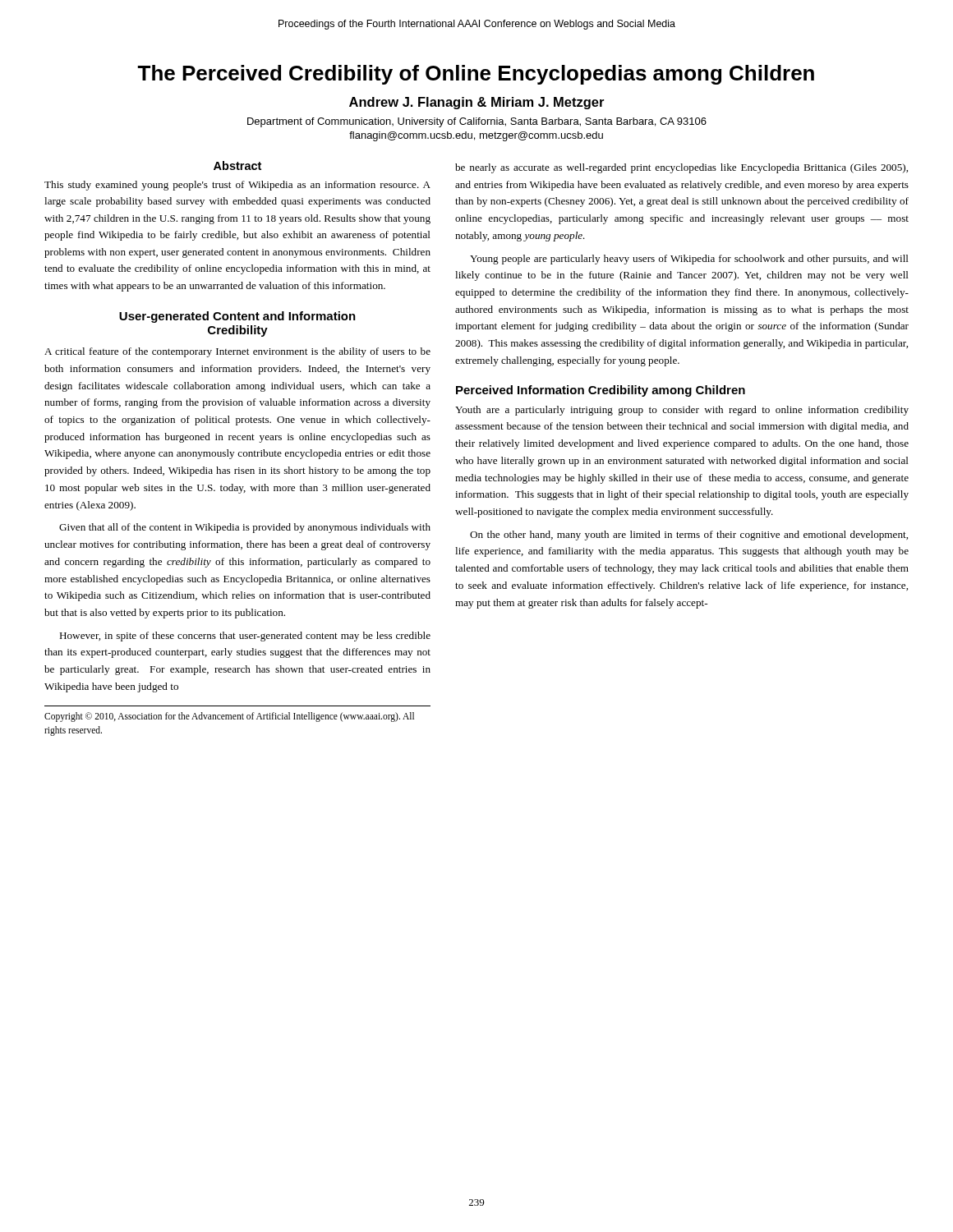
Task: Click the title that begins "The Perceived Credibility of Online Encyclopedias"
Action: click(x=476, y=73)
